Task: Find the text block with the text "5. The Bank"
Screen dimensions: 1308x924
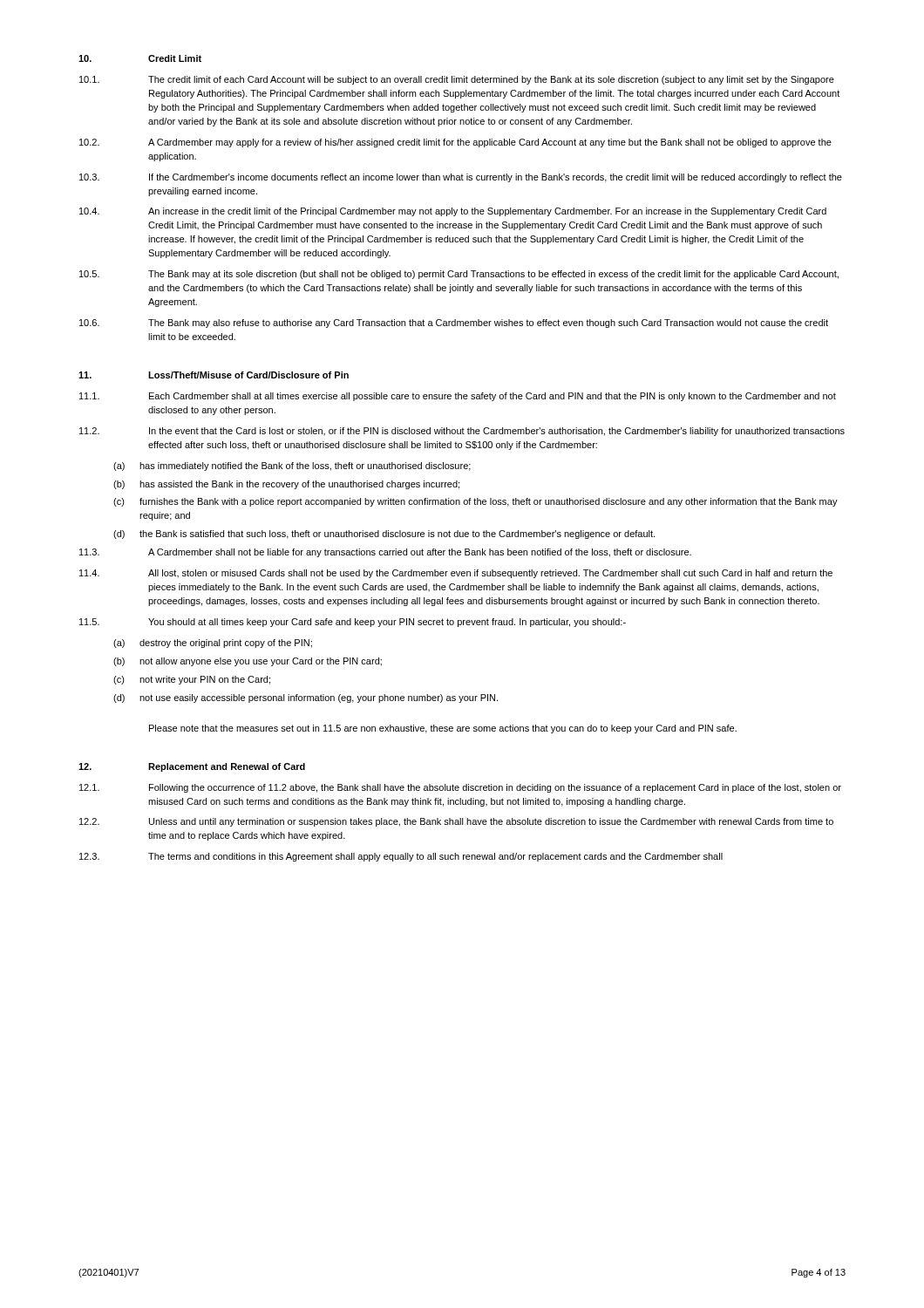Action: 462,289
